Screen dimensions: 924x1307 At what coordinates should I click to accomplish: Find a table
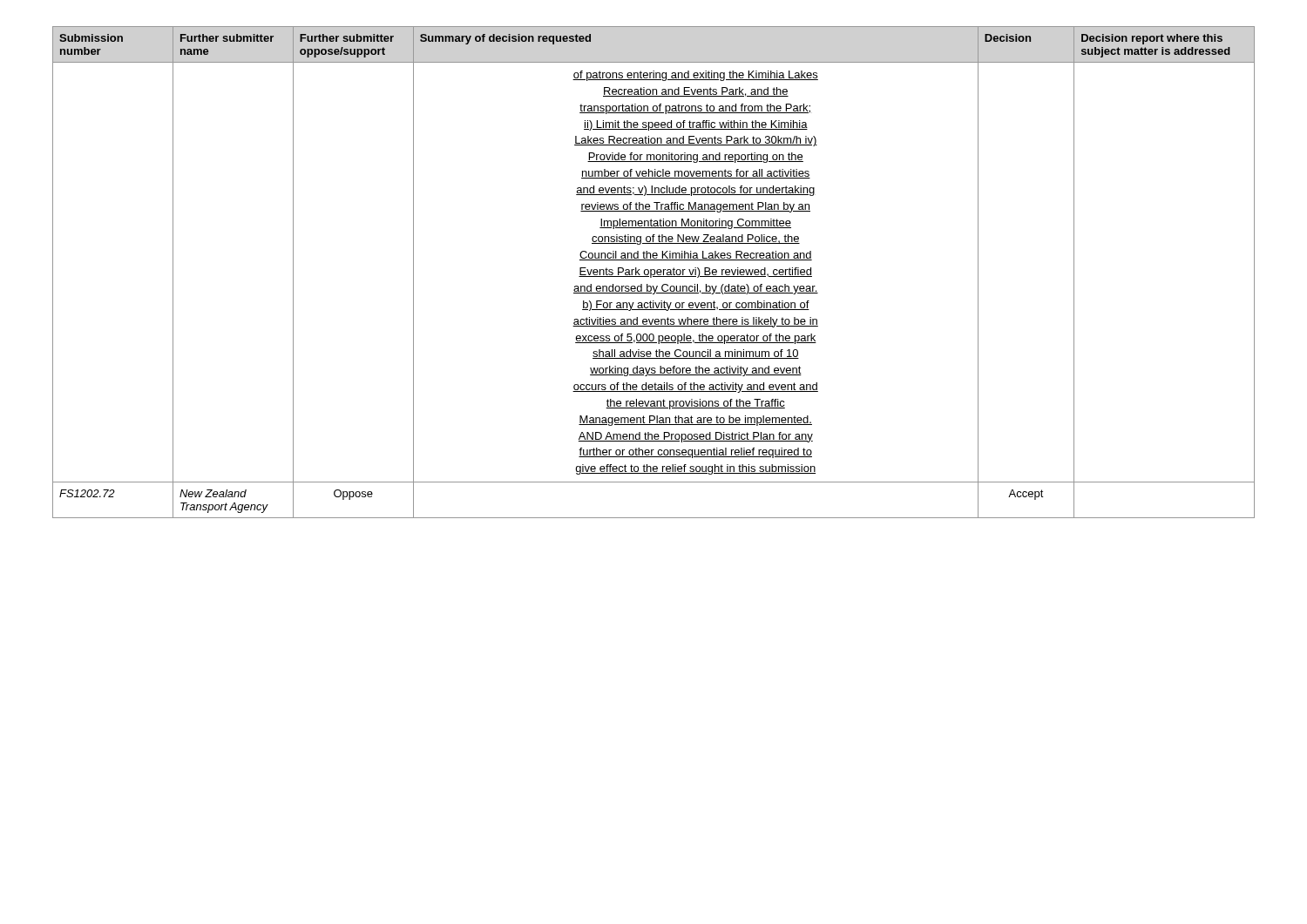point(654,272)
